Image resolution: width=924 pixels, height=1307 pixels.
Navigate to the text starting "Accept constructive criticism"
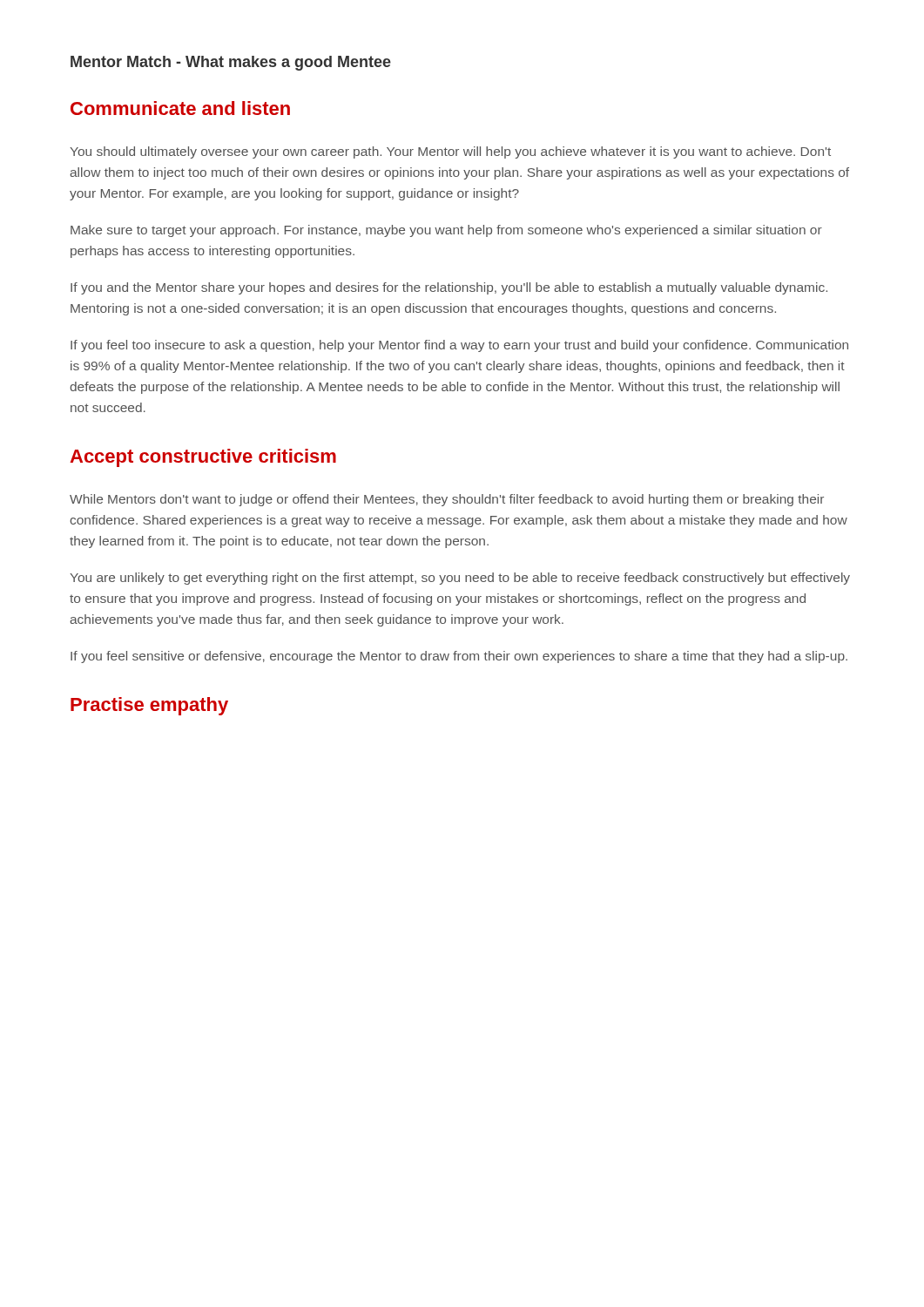pyautogui.click(x=203, y=456)
